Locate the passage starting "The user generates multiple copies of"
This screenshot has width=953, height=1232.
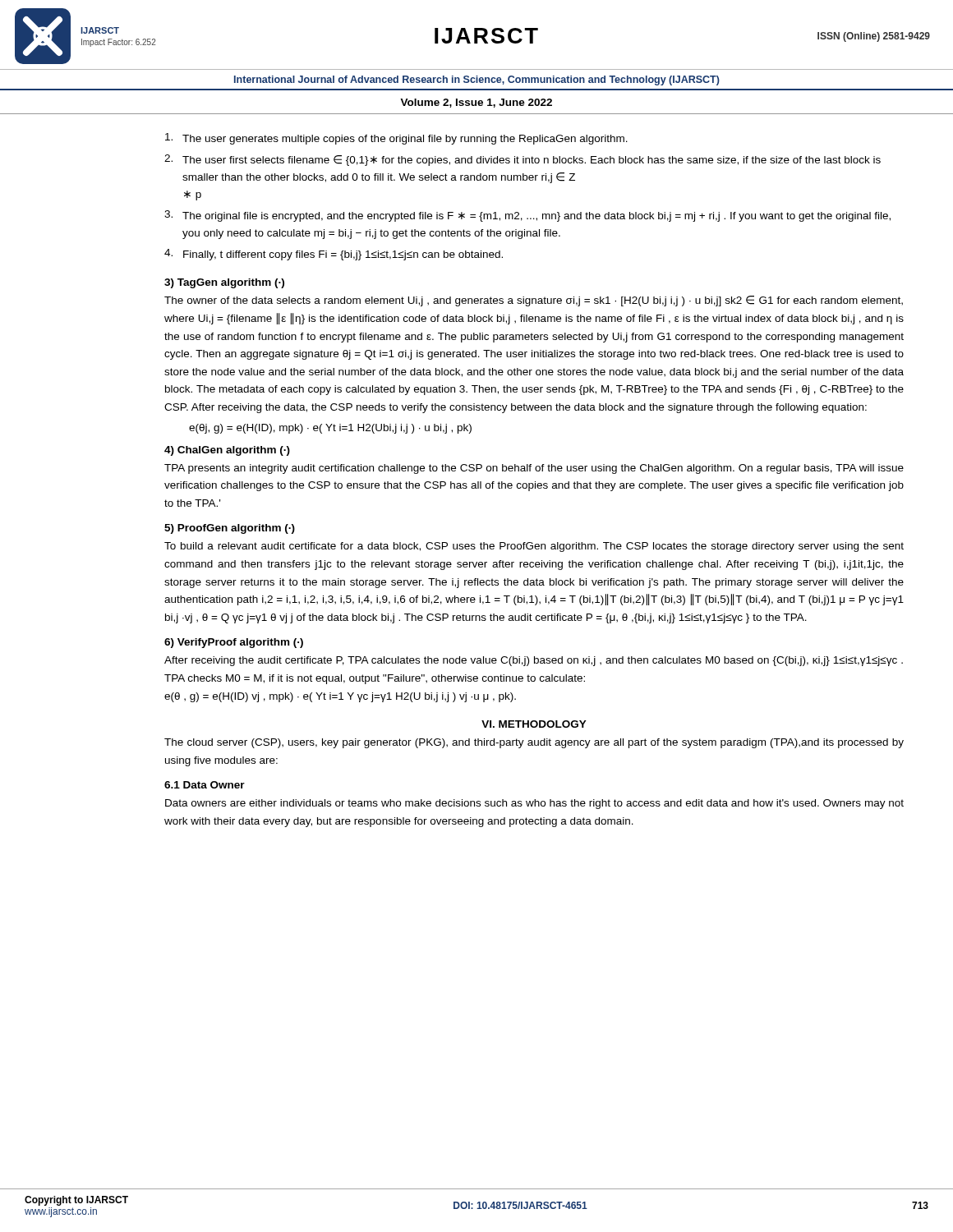(x=396, y=139)
